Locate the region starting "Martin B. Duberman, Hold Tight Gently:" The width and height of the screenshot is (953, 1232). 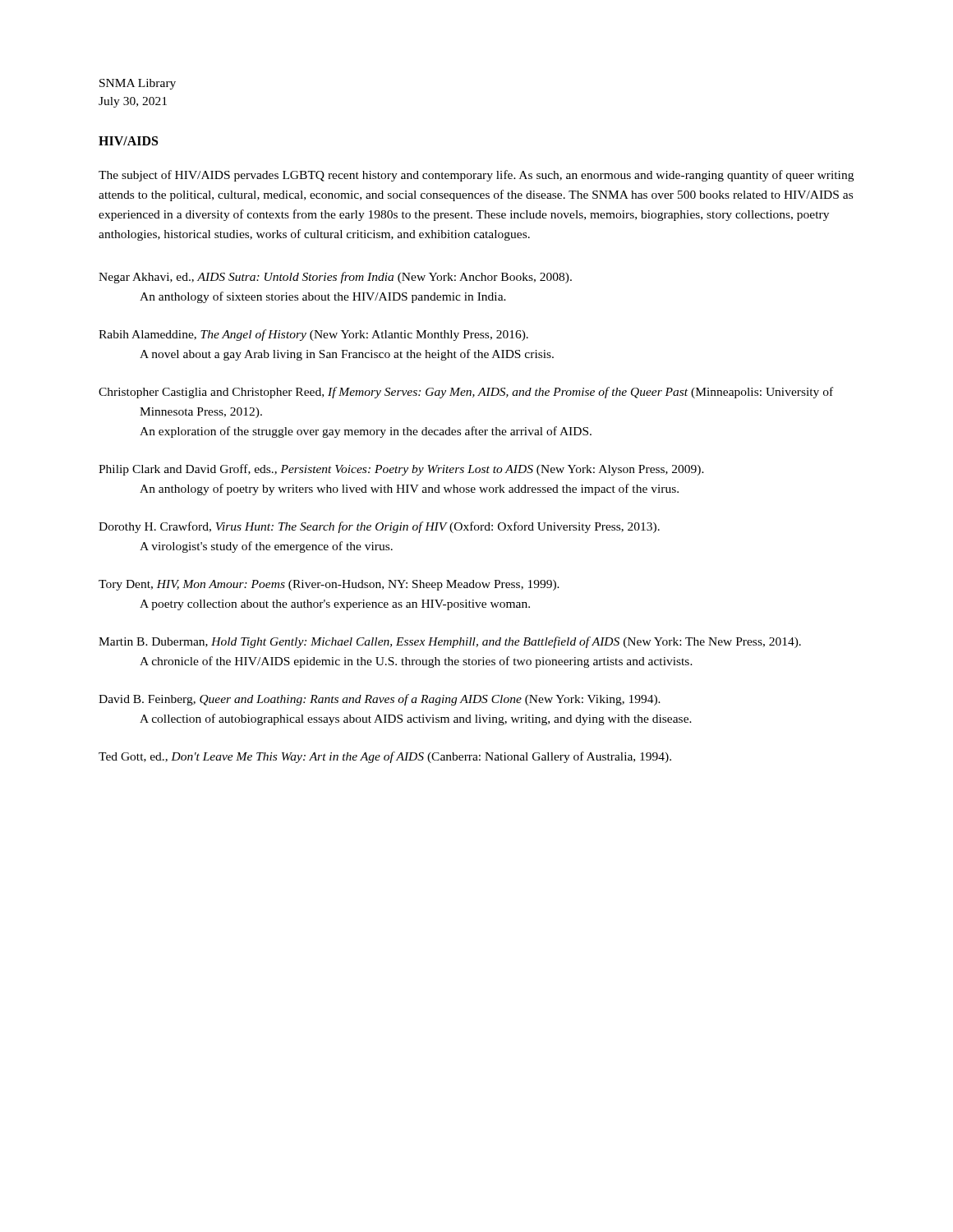(x=476, y=651)
